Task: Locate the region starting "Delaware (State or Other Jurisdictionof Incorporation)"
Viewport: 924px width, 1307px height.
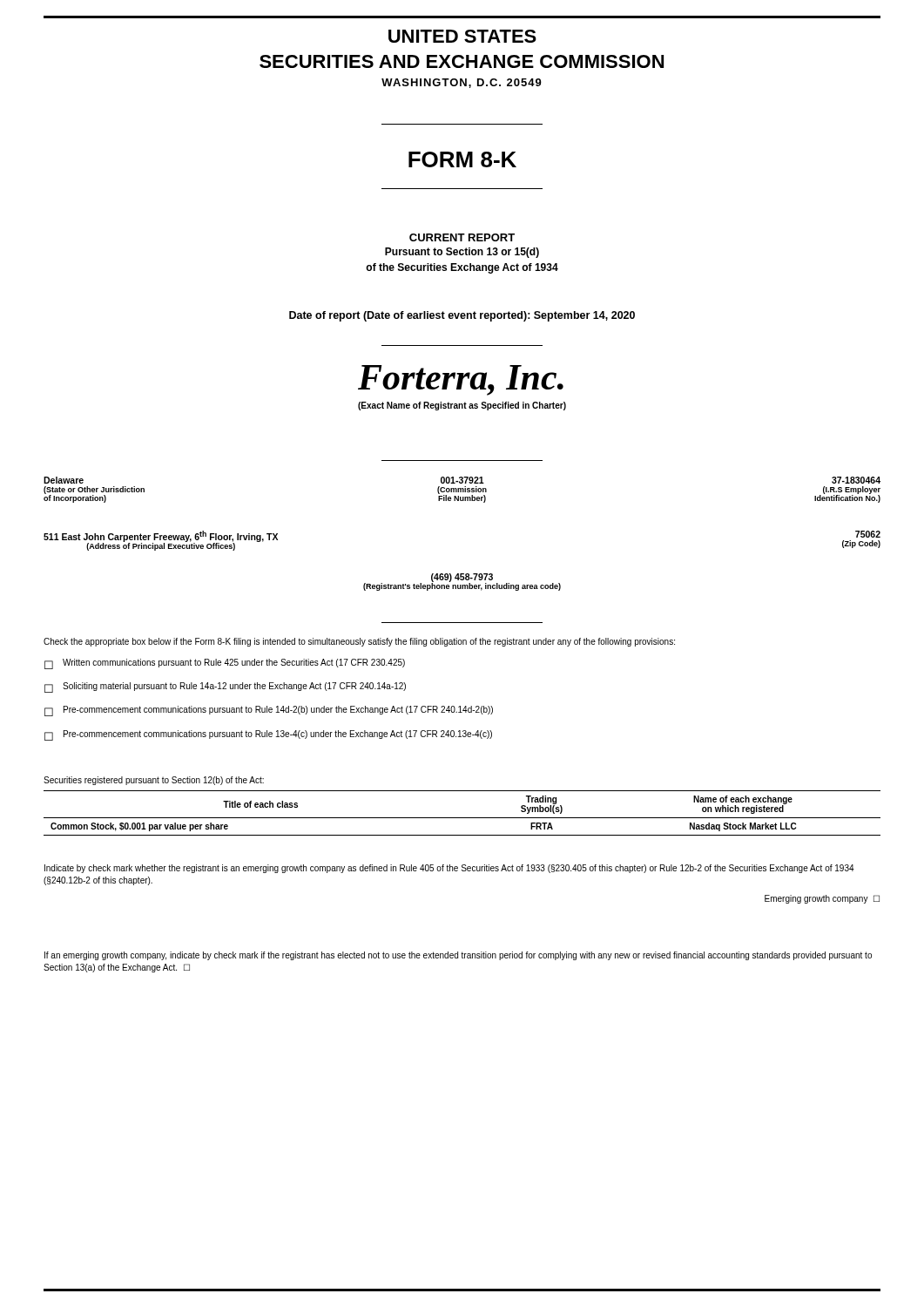Action: 462,489
